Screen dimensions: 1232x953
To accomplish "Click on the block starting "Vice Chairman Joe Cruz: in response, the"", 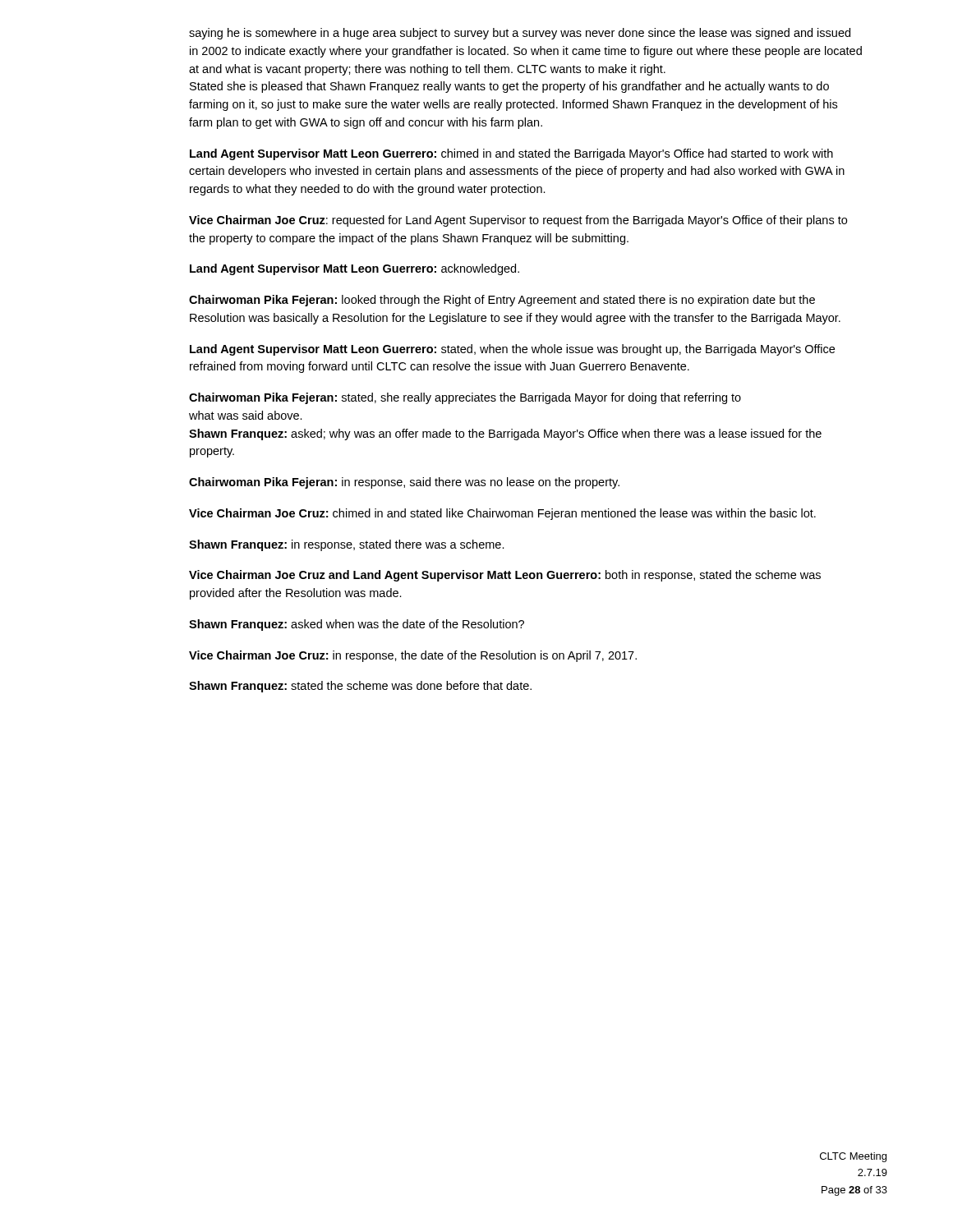I will point(413,655).
